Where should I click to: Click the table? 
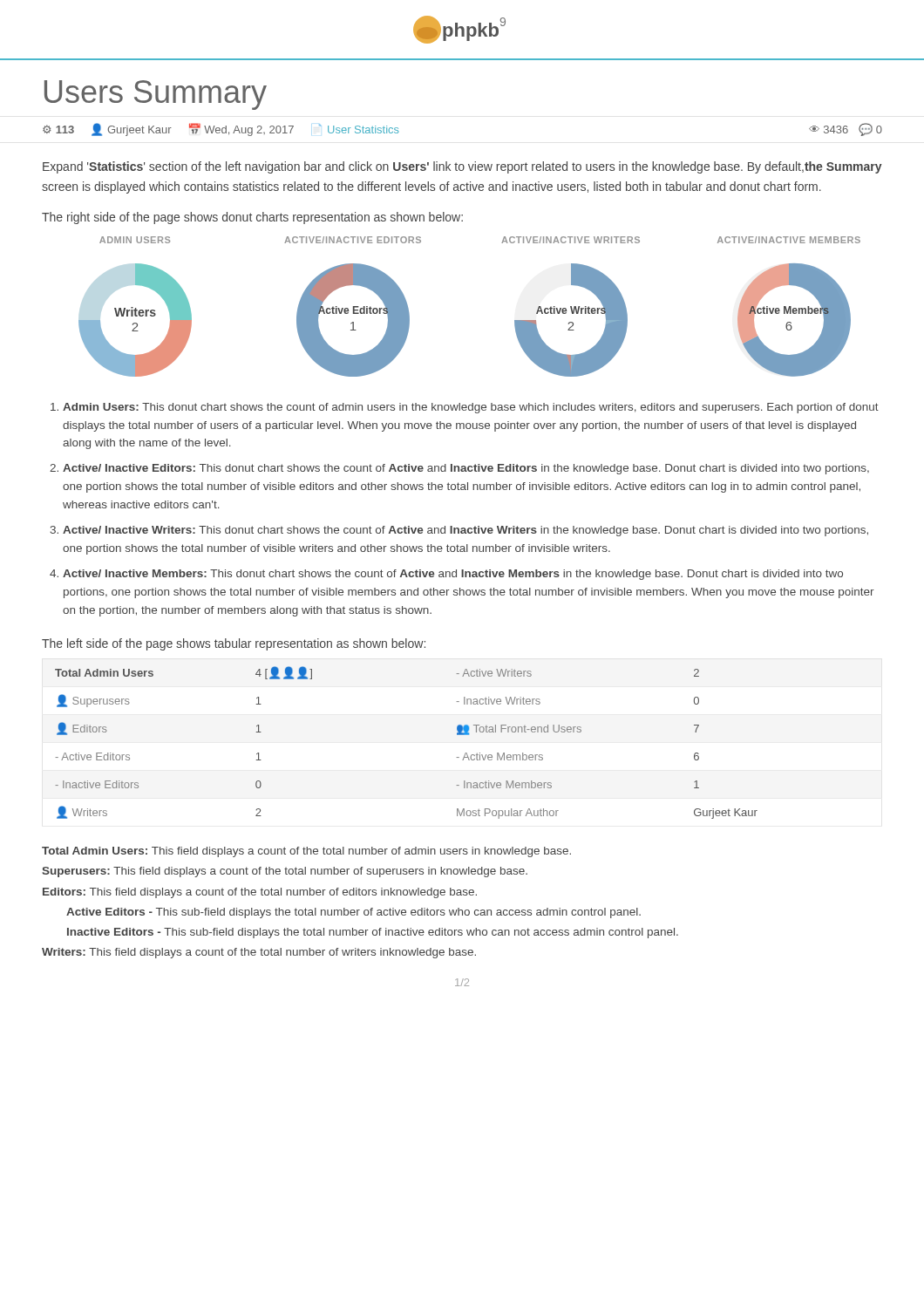point(462,743)
